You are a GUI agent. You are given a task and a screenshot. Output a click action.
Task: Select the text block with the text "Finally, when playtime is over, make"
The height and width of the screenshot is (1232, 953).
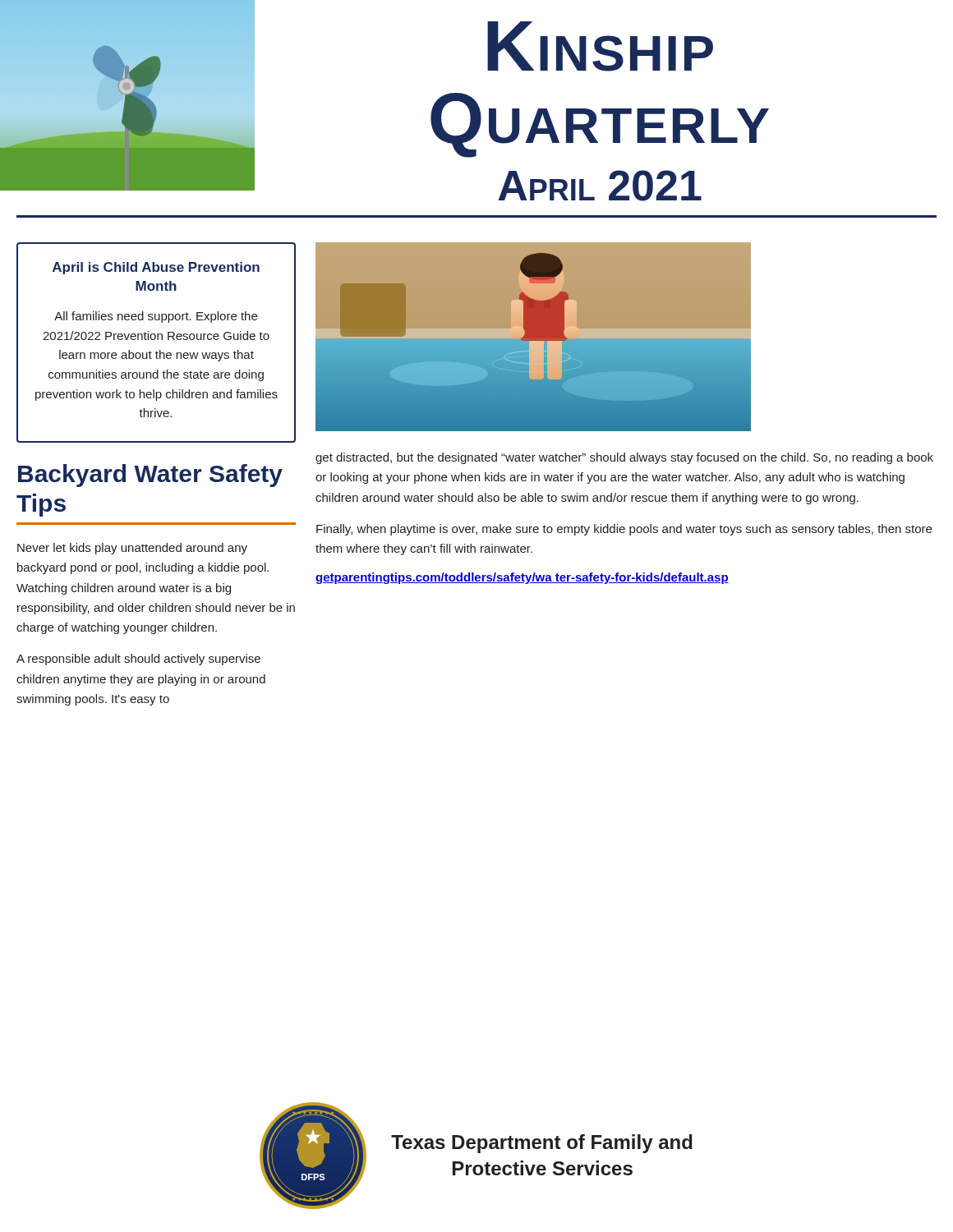tap(624, 538)
